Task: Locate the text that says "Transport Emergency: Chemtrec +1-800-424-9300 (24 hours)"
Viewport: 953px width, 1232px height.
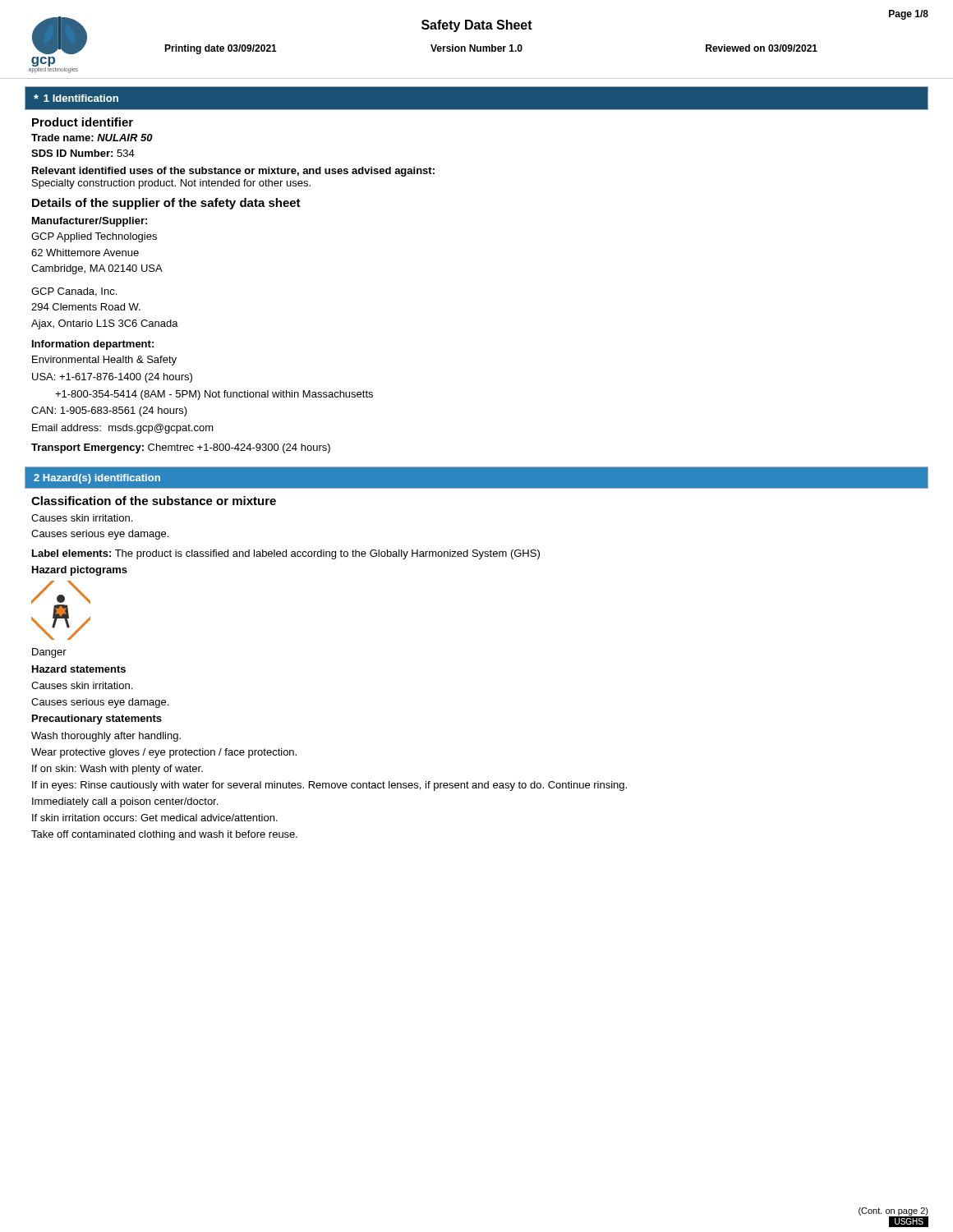Action: click(181, 447)
